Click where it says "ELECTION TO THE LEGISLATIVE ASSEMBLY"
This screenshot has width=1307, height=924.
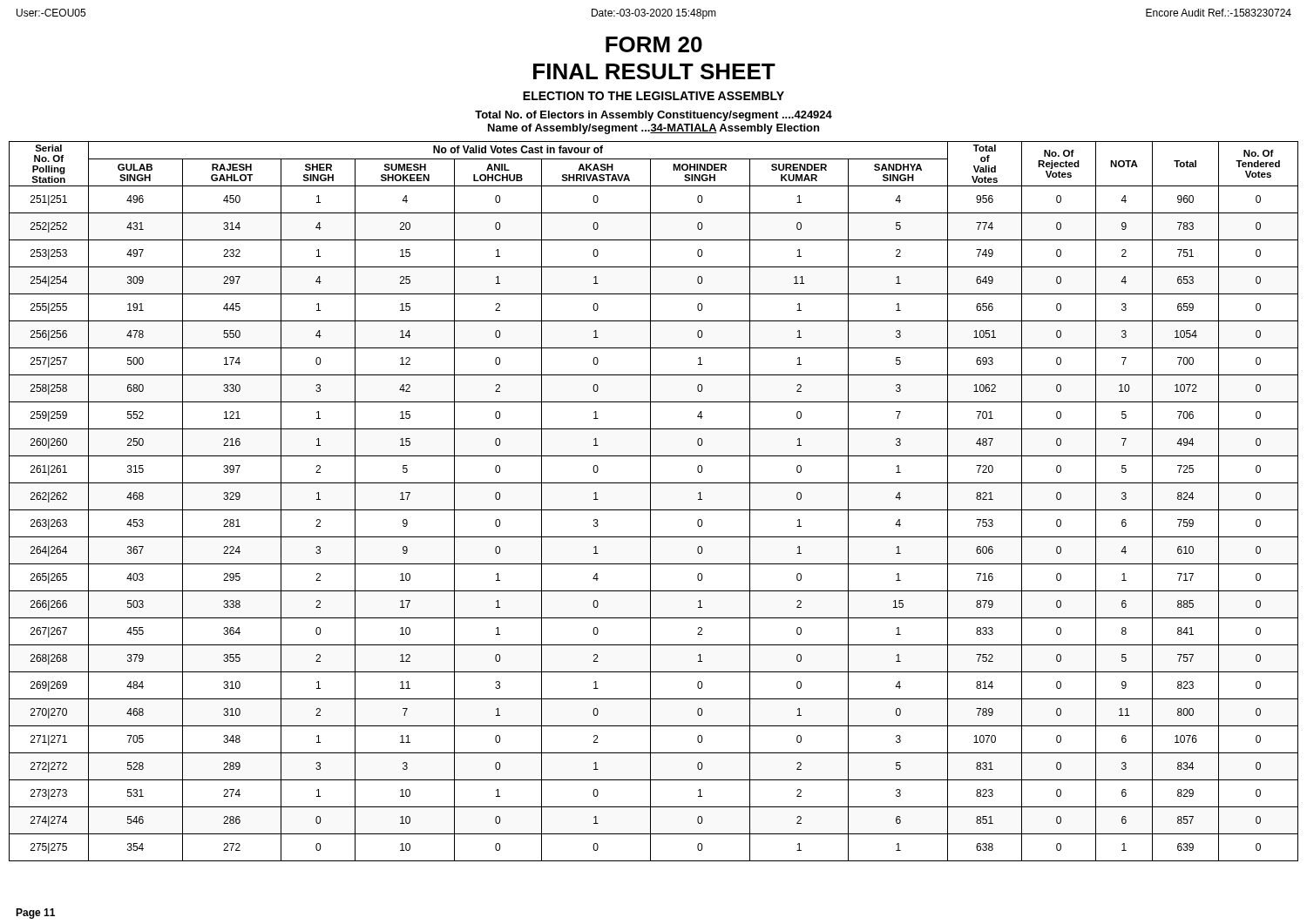pyautogui.click(x=654, y=96)
